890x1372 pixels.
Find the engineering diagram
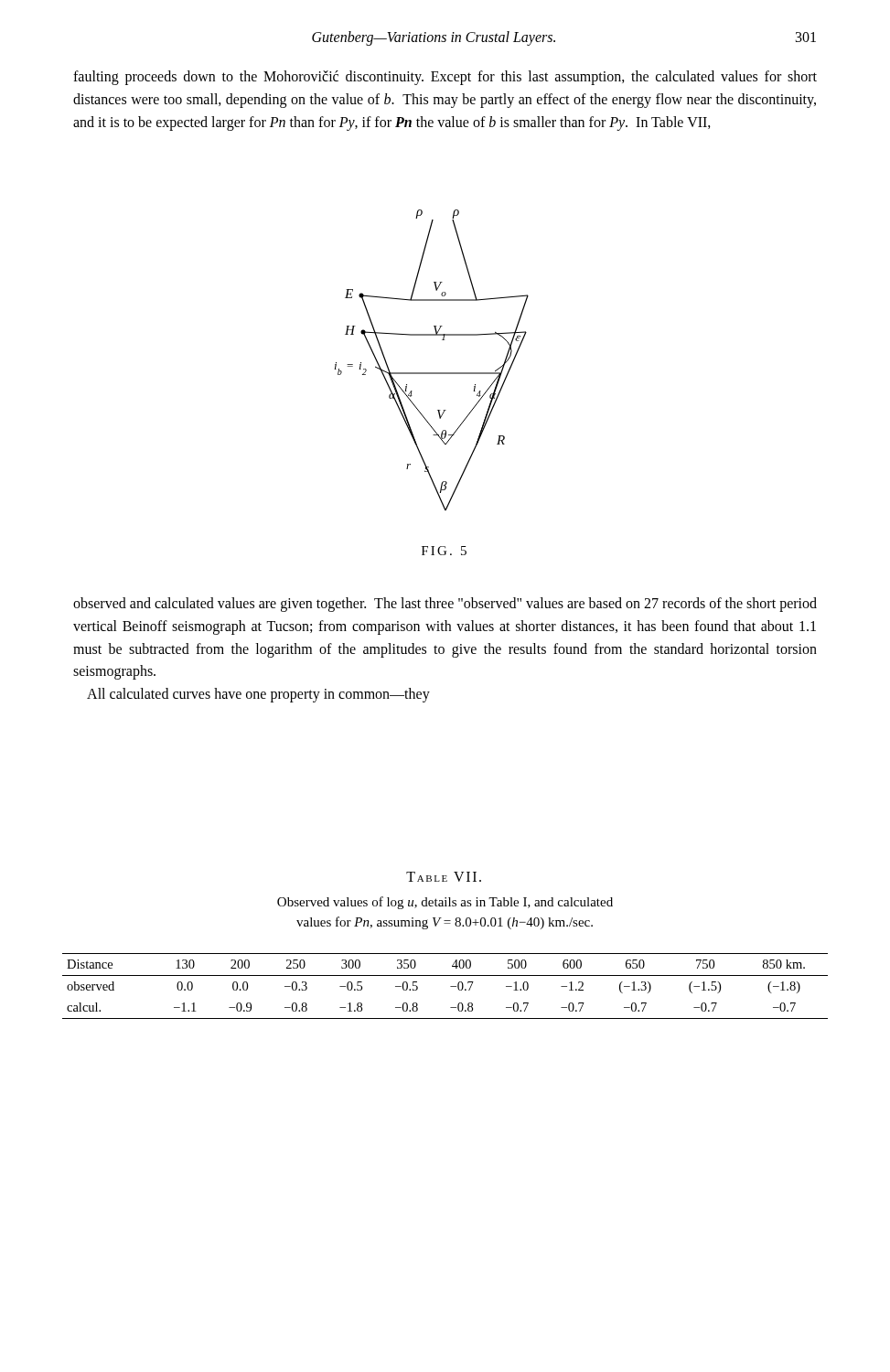[x=445, y=379]
